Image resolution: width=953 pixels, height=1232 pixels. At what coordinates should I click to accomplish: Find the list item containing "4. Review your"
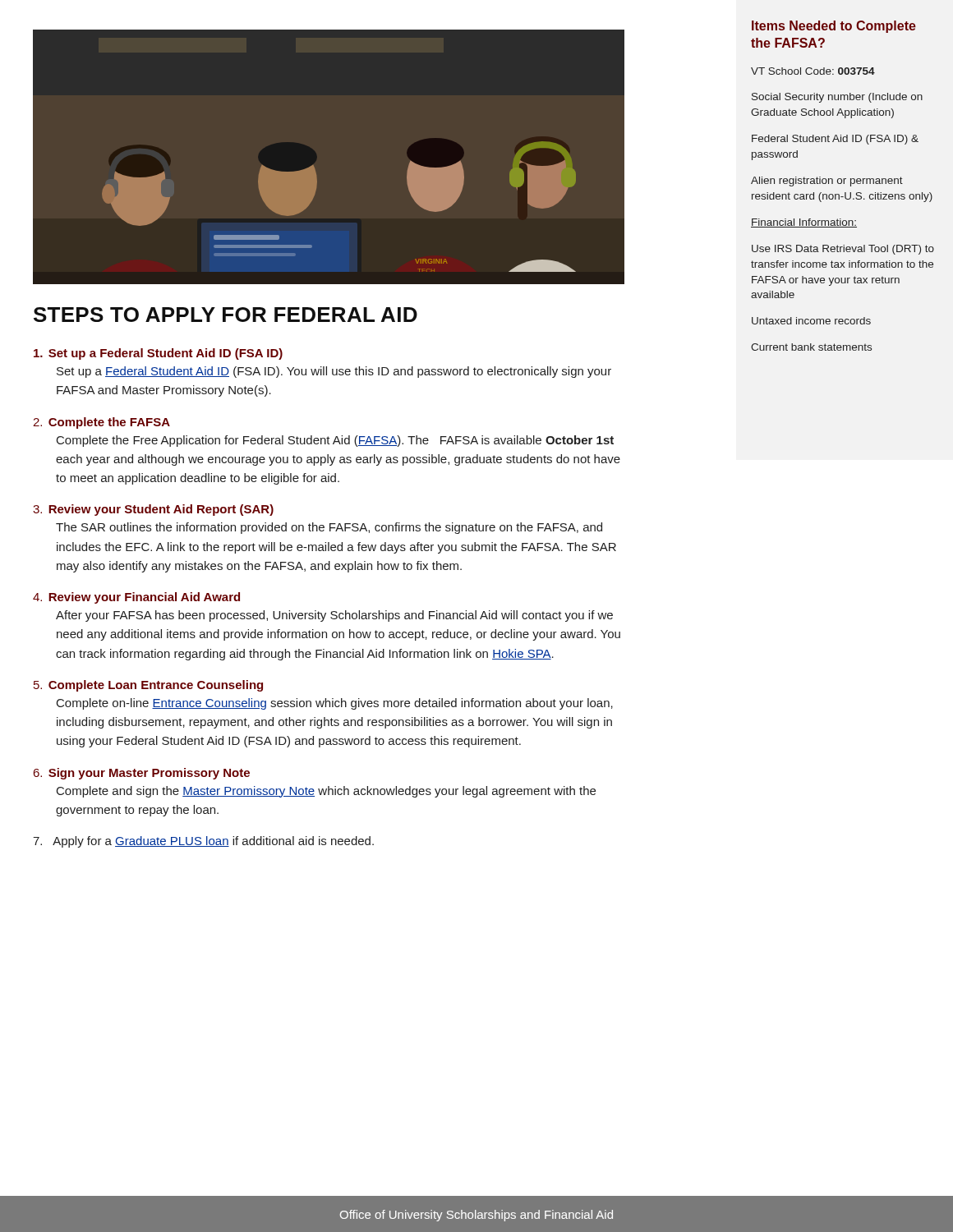pyautogui.click(x=329, y=626)
